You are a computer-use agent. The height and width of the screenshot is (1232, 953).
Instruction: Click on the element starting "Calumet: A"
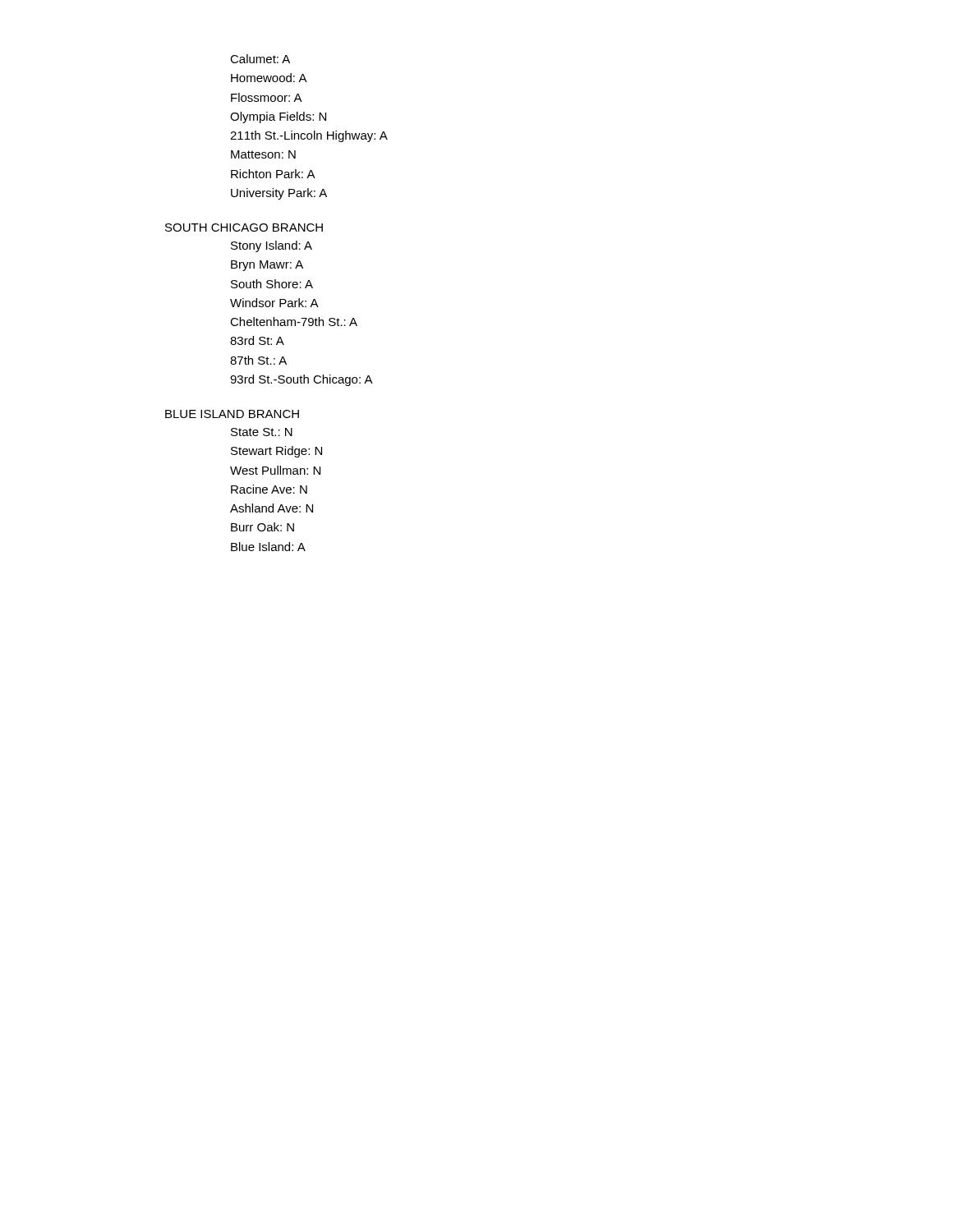(260, 59)
